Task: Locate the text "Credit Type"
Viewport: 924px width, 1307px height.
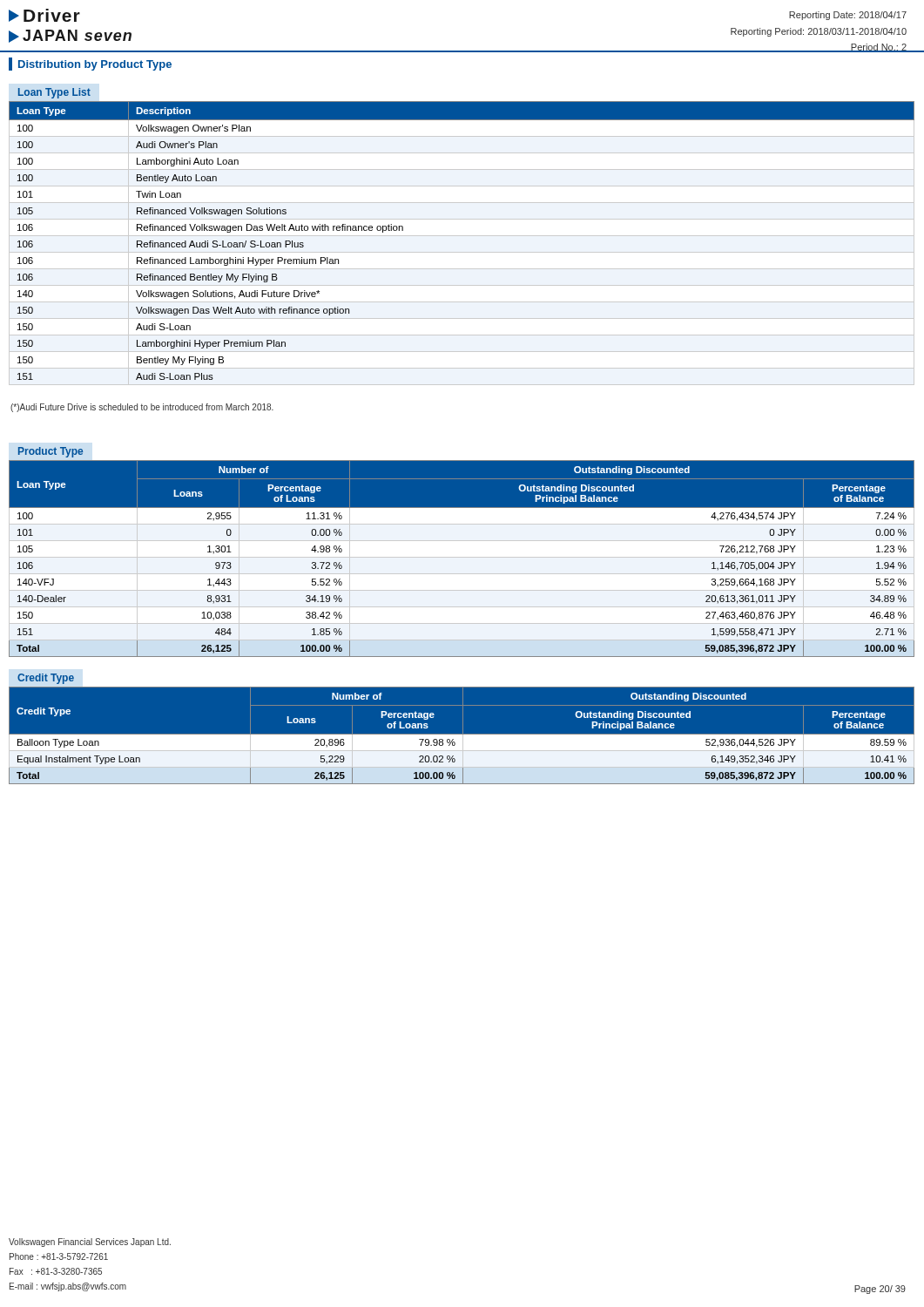Action: pos(46,678)
